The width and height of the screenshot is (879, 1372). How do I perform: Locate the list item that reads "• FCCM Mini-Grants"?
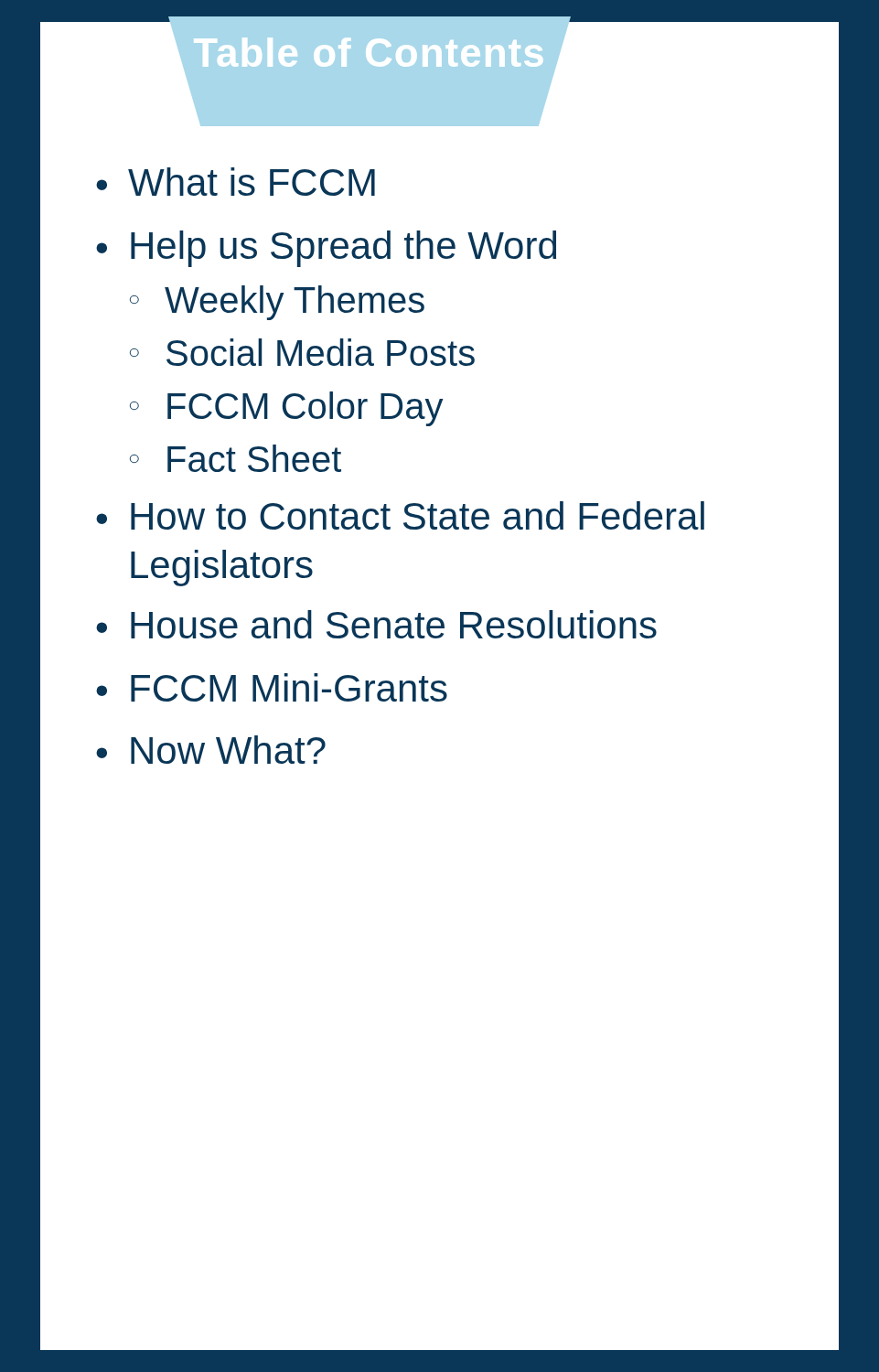coord(449,689)
